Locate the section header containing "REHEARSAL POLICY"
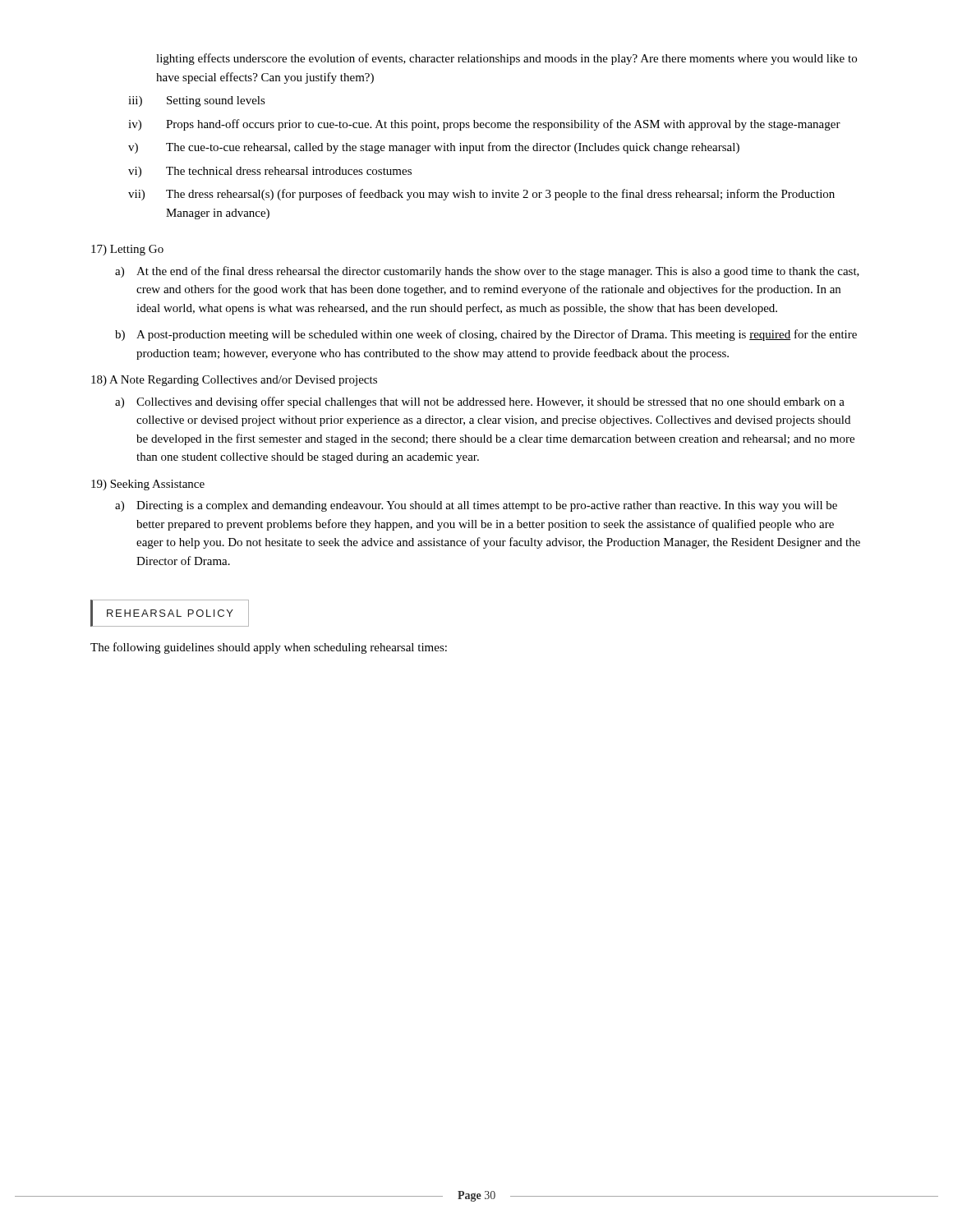The width and height of the screenshot is (953, 1232). click(x=170, y=613)
